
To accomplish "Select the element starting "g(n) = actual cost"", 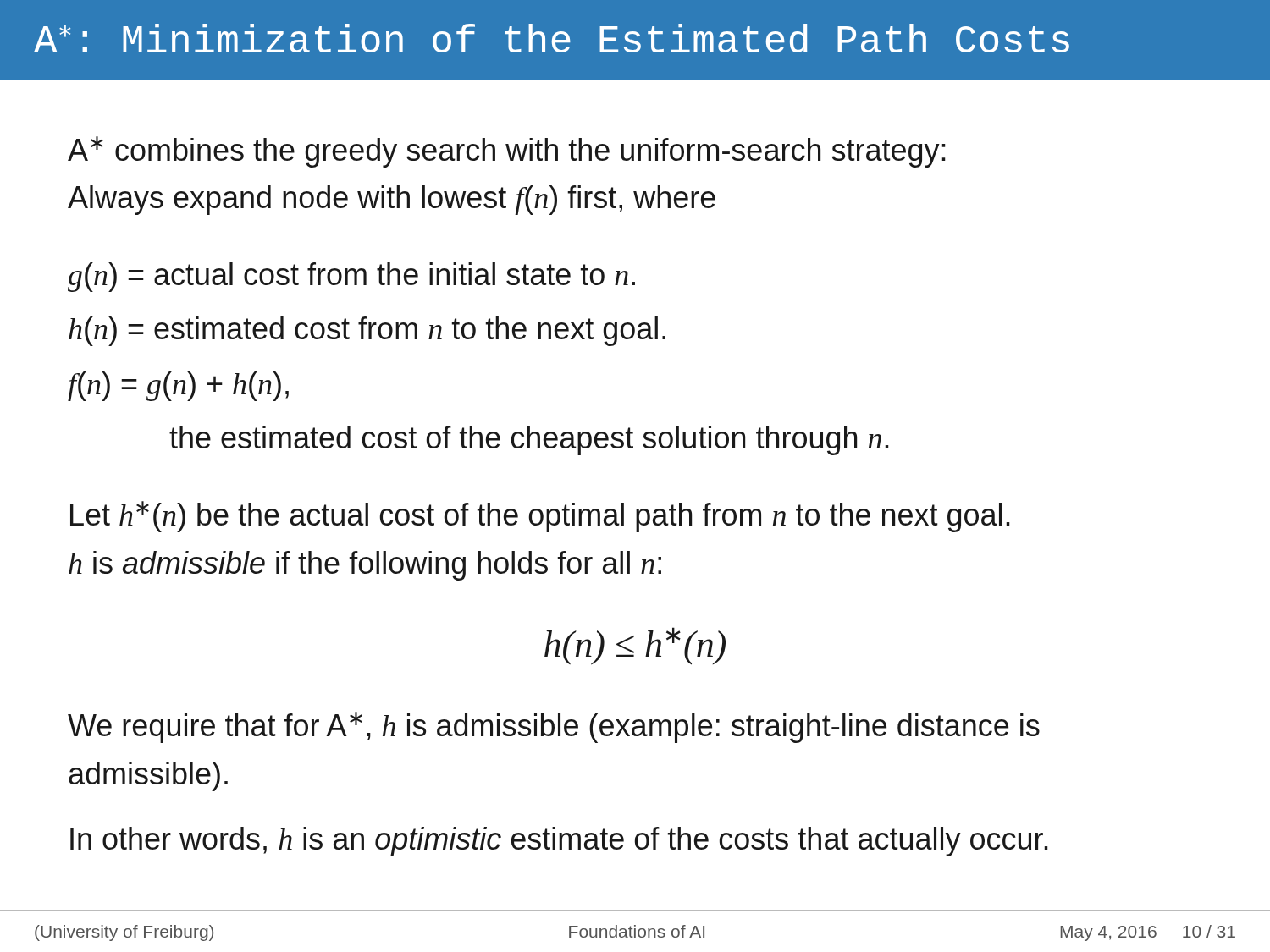I will coord(353,275).
